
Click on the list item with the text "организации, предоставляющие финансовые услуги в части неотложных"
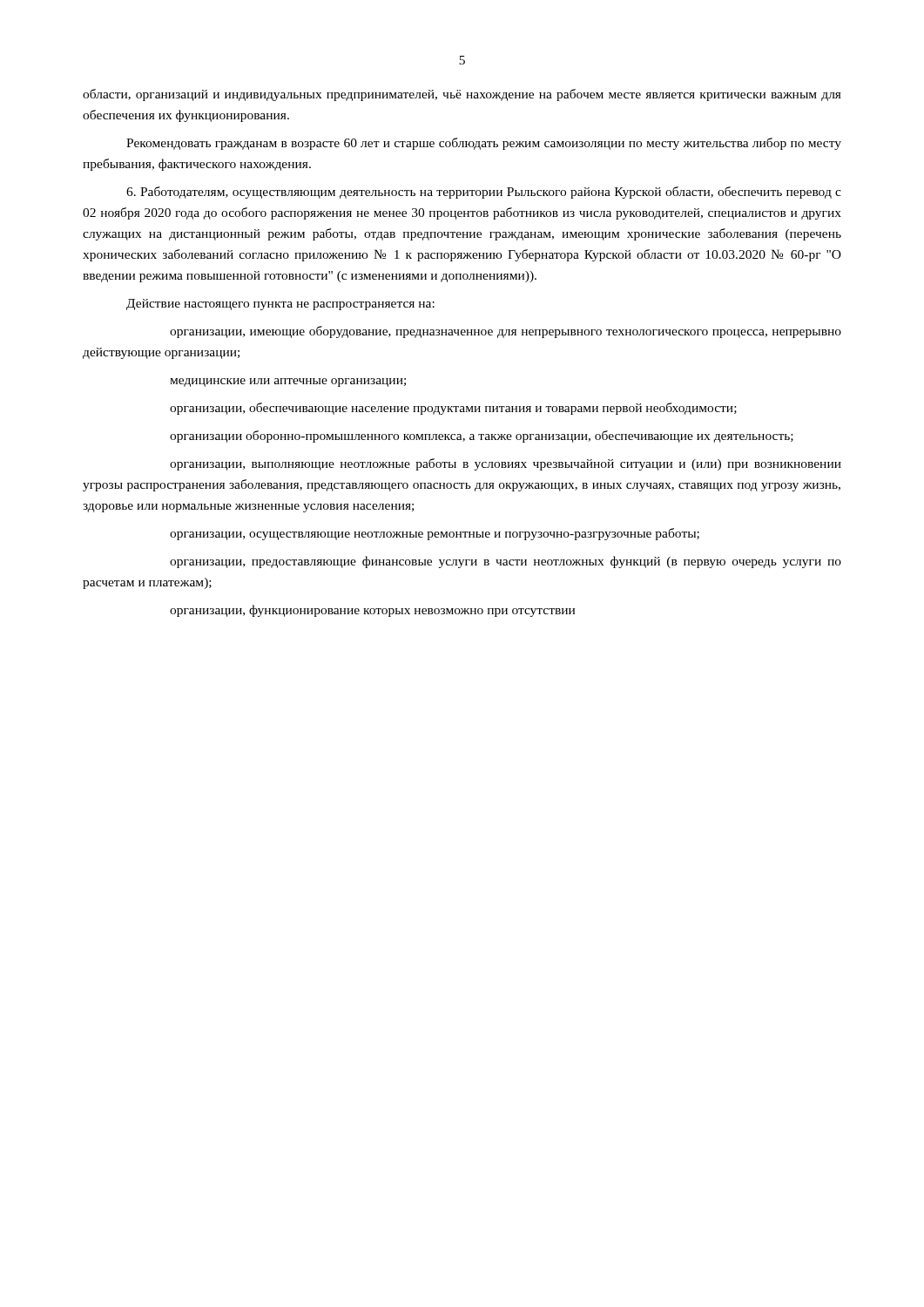[462, 571]
